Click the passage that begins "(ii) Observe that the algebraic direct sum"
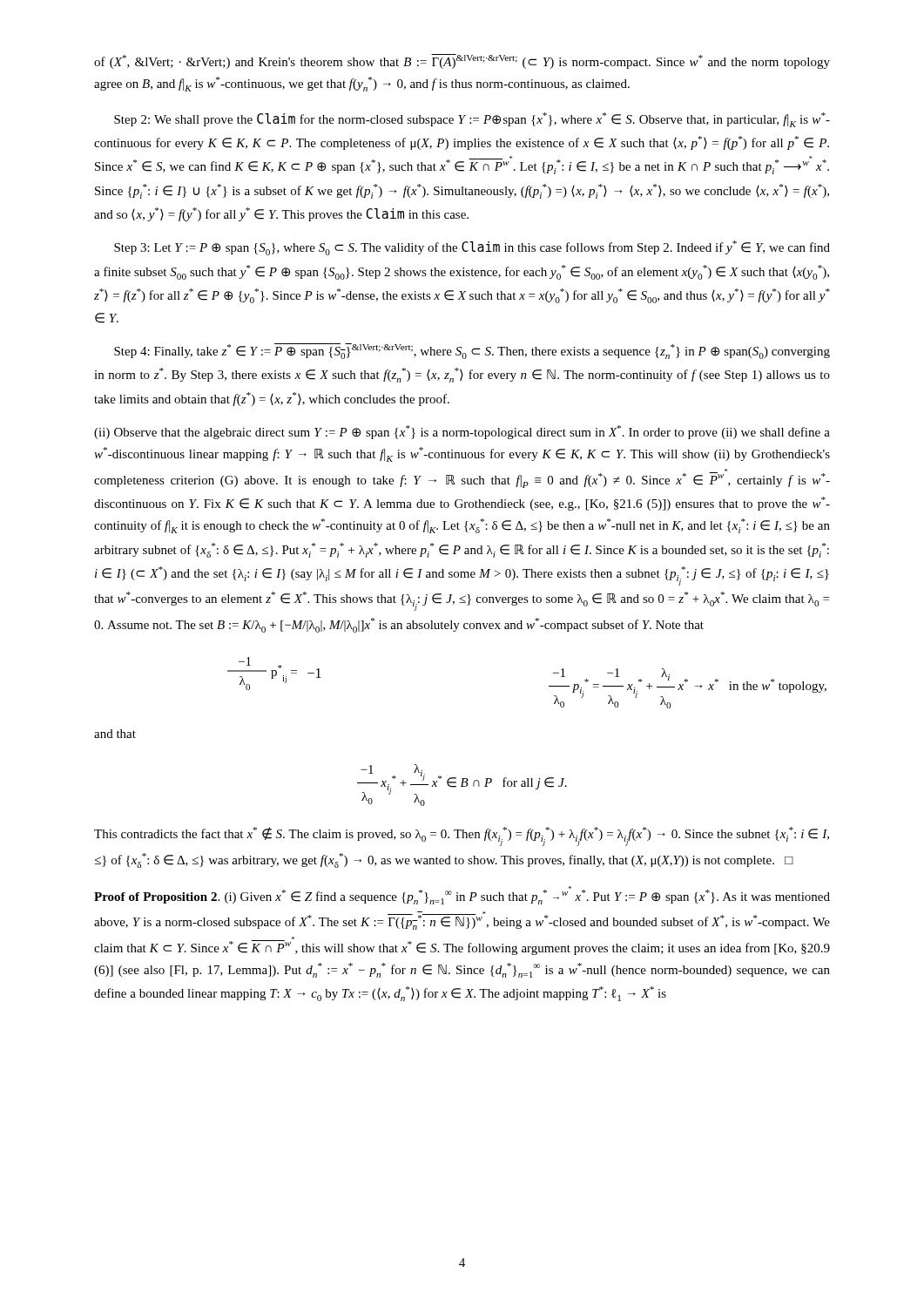 462,528
